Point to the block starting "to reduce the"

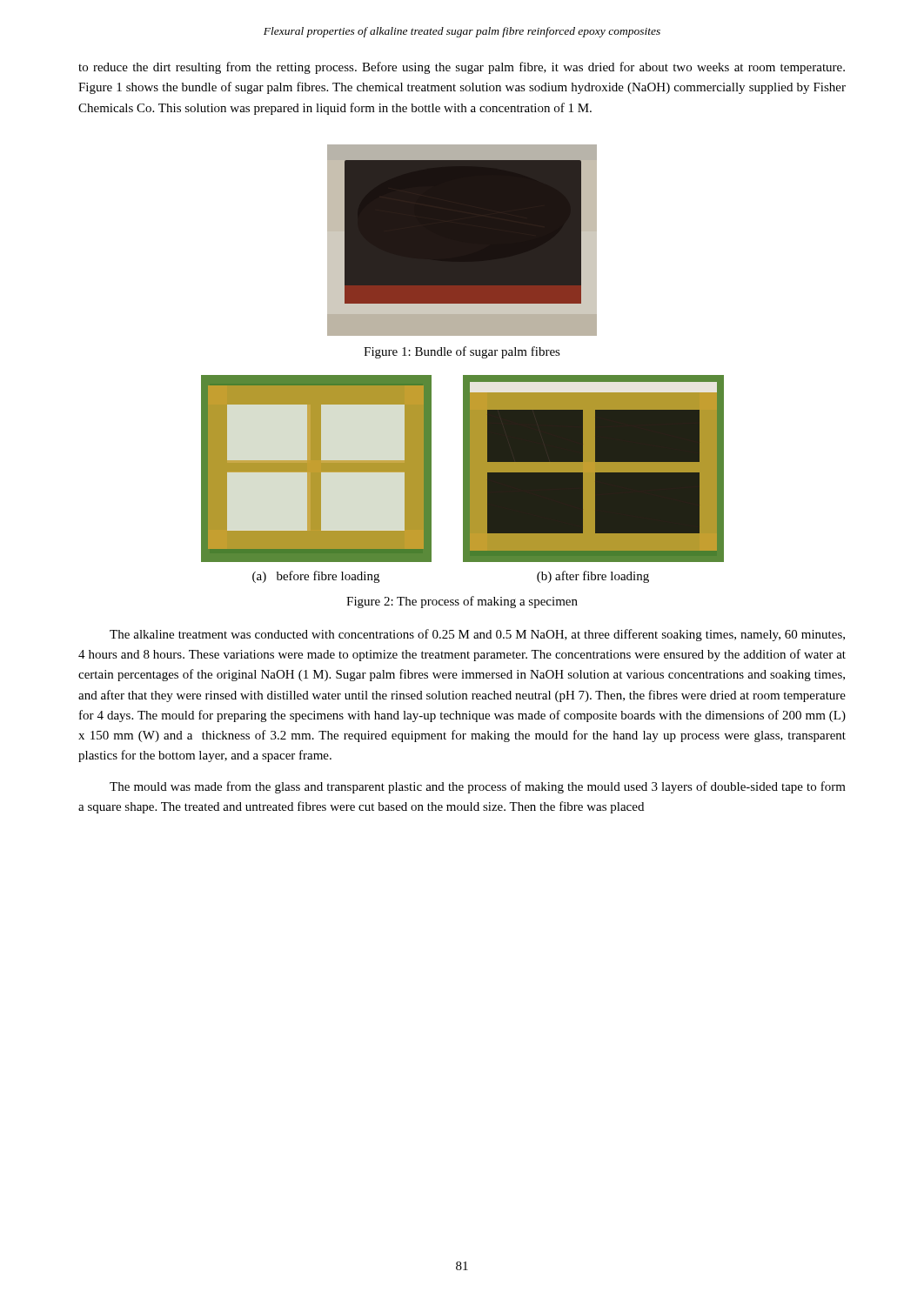coord(462,87)
